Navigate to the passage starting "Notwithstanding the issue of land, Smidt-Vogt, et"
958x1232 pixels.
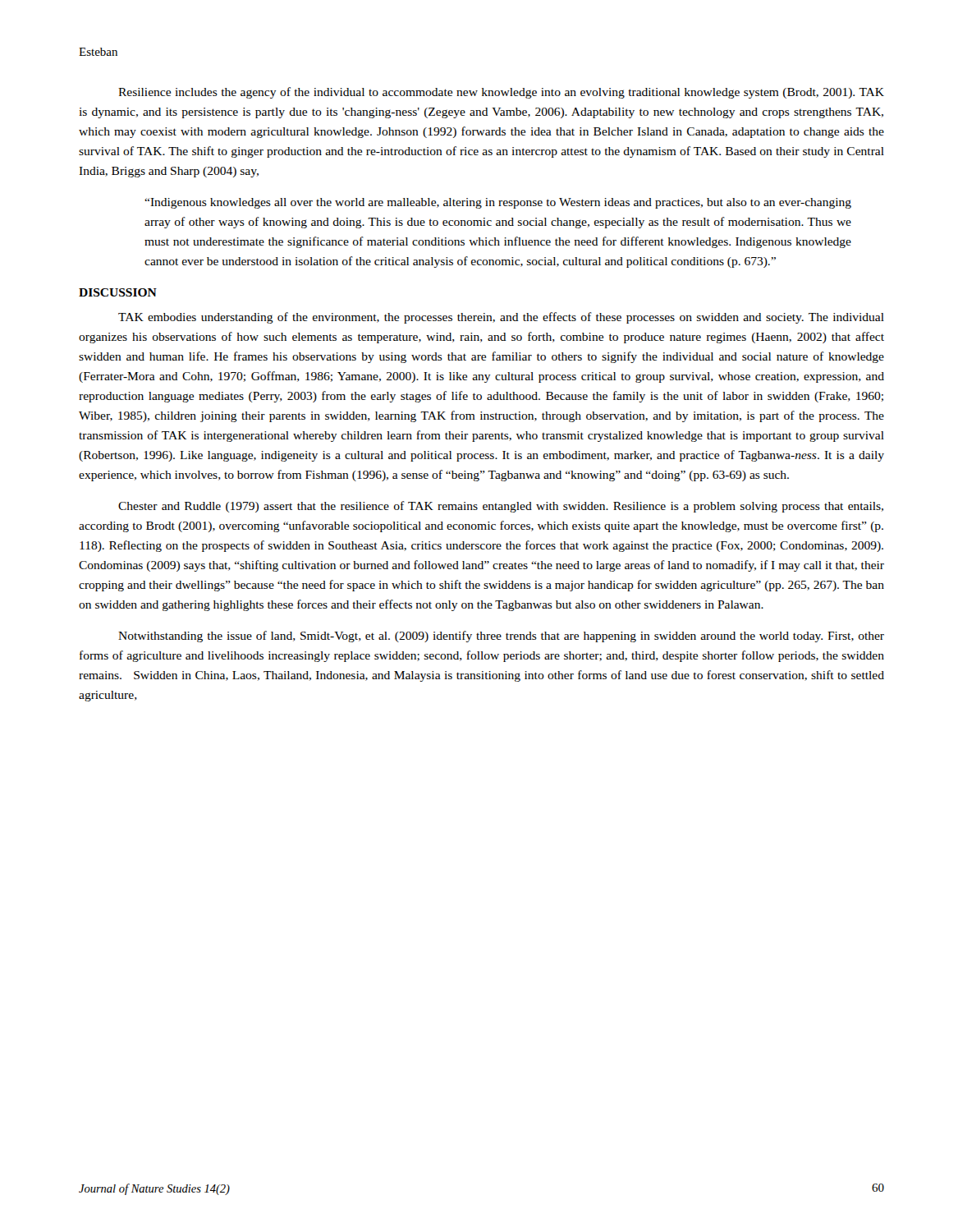point(481,665)
